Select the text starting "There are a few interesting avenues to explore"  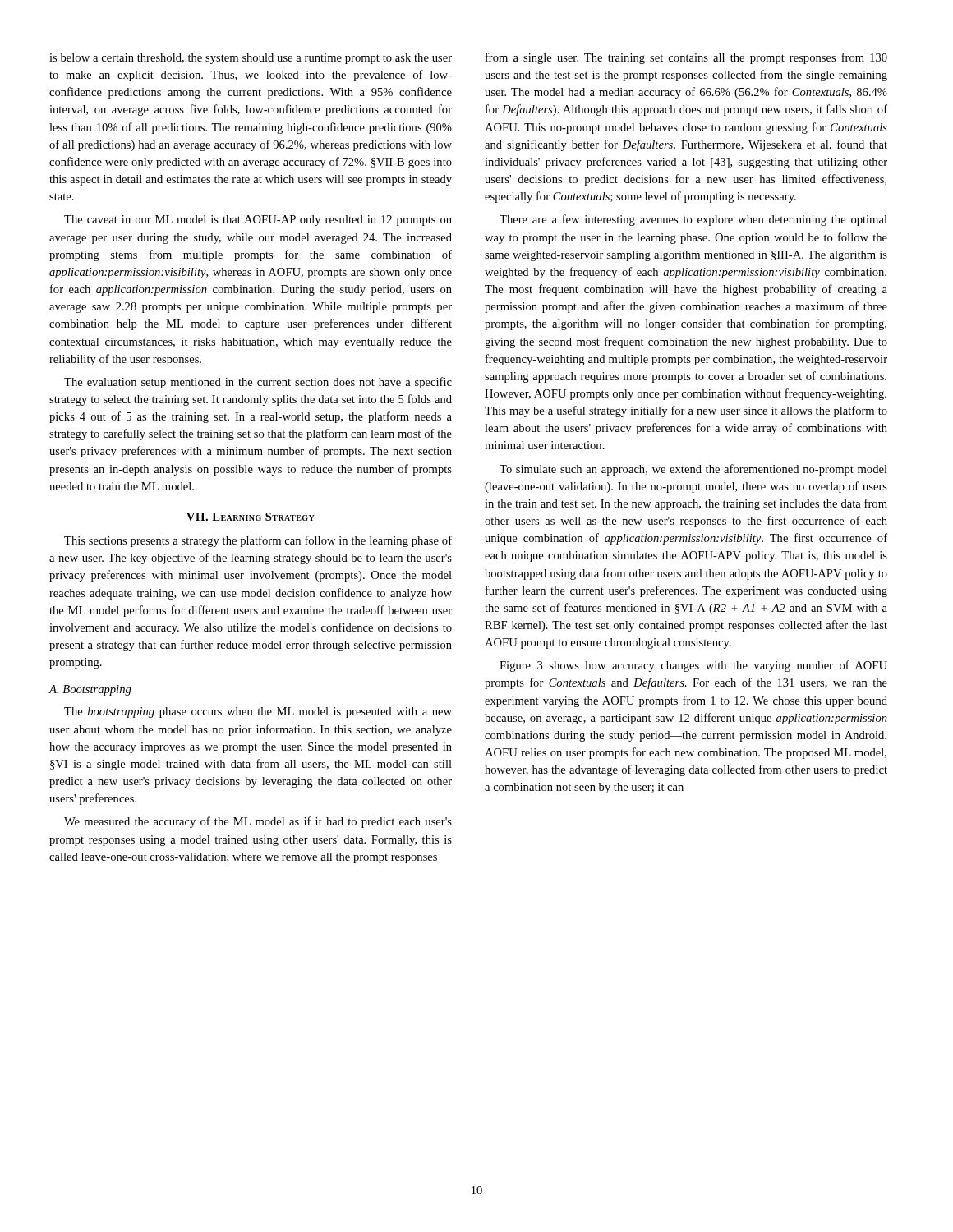[x=686, y=333]
